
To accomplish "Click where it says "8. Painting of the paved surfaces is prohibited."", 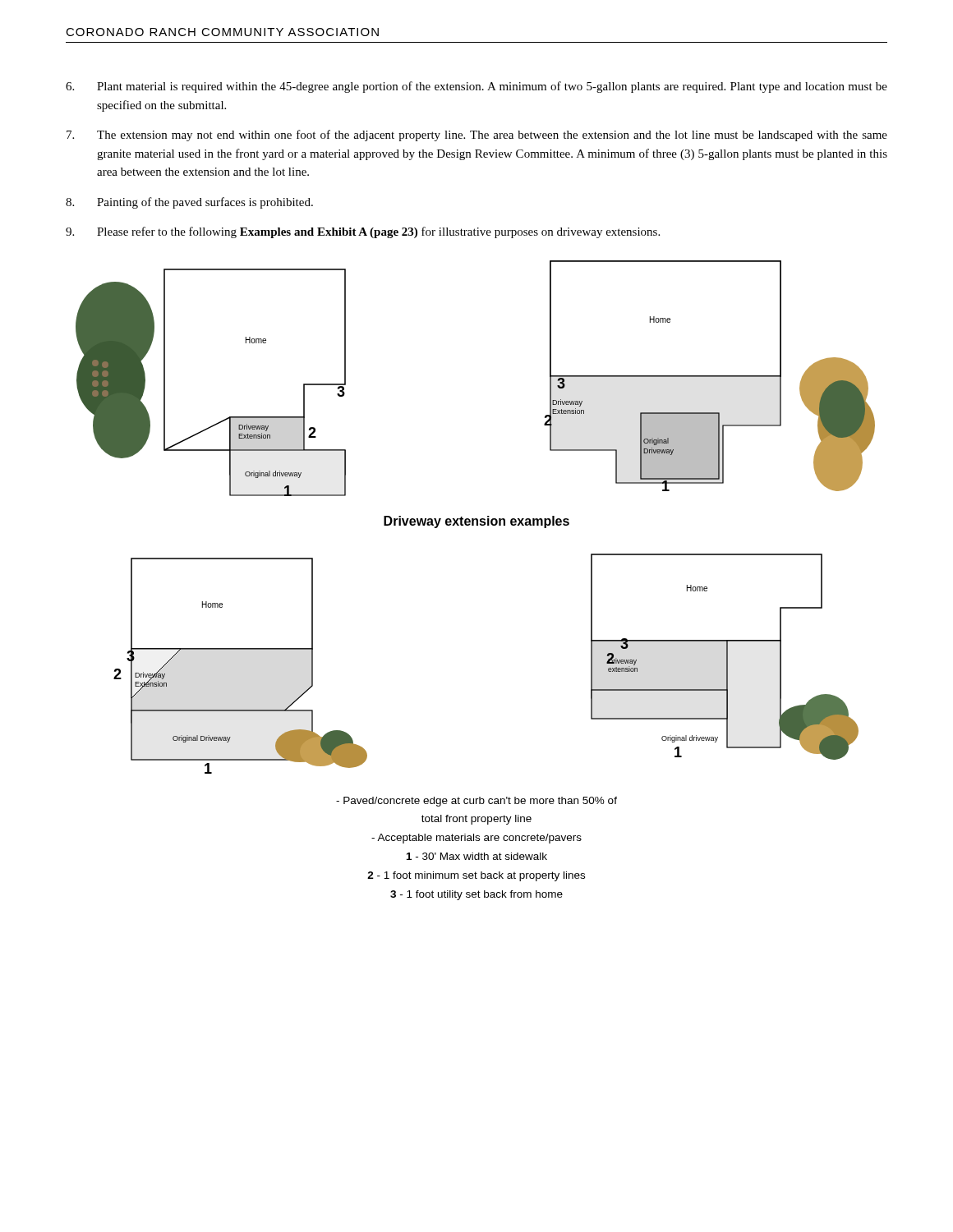I will click(189, 203).
